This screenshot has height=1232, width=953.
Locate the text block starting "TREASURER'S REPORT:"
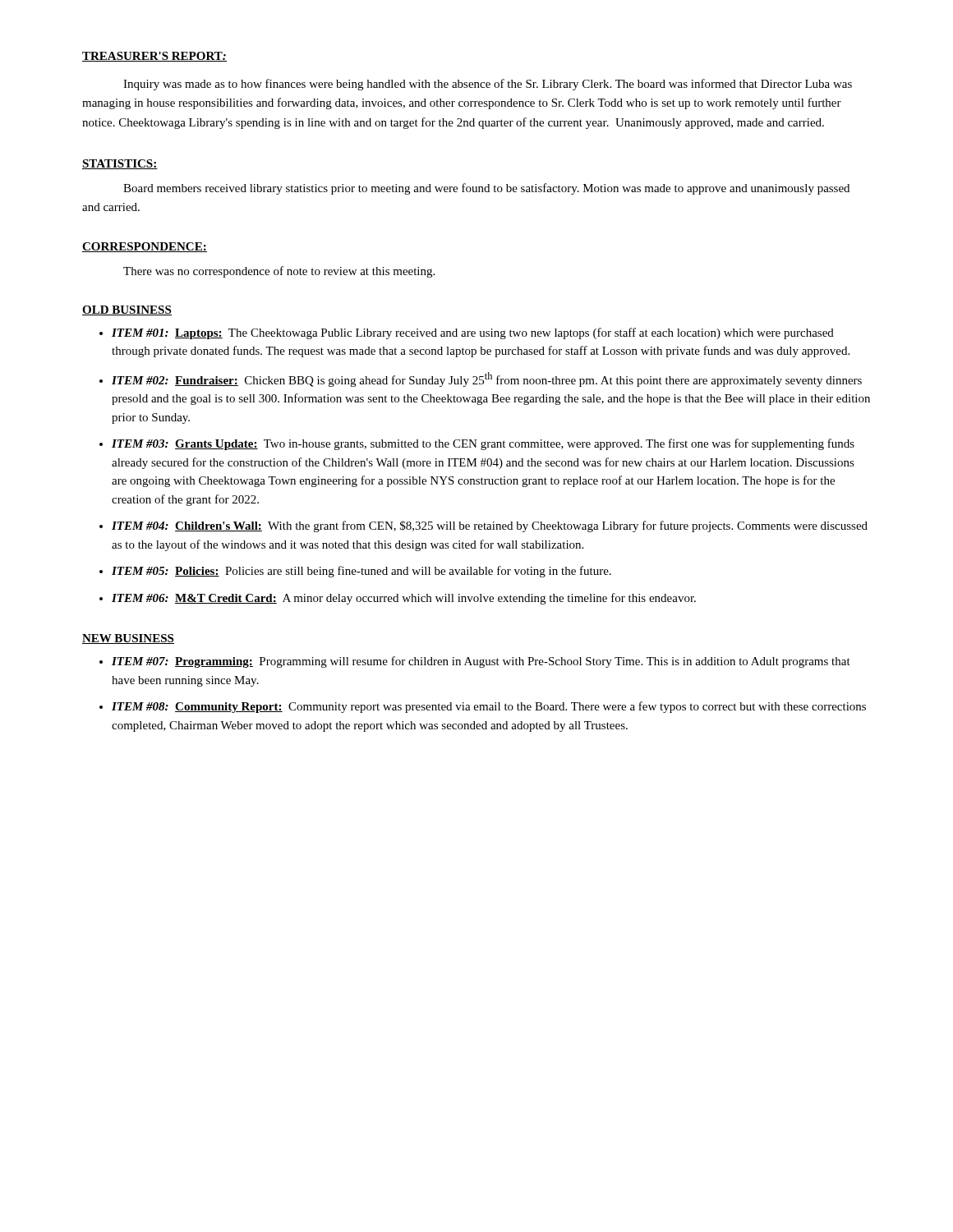point(154,56)
